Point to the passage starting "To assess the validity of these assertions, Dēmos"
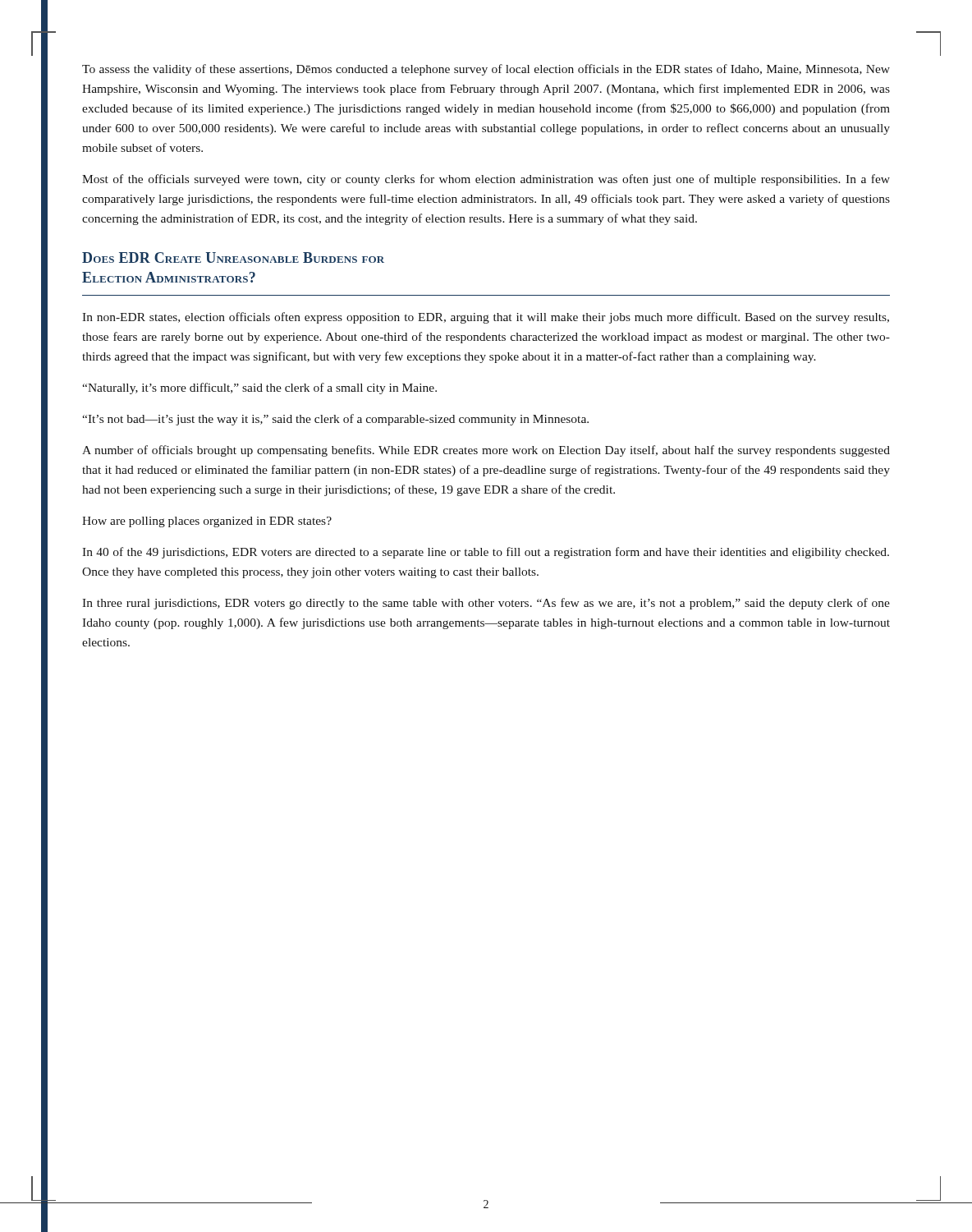Viewport: 972px width, 1232px height. (x=486, y=108)
